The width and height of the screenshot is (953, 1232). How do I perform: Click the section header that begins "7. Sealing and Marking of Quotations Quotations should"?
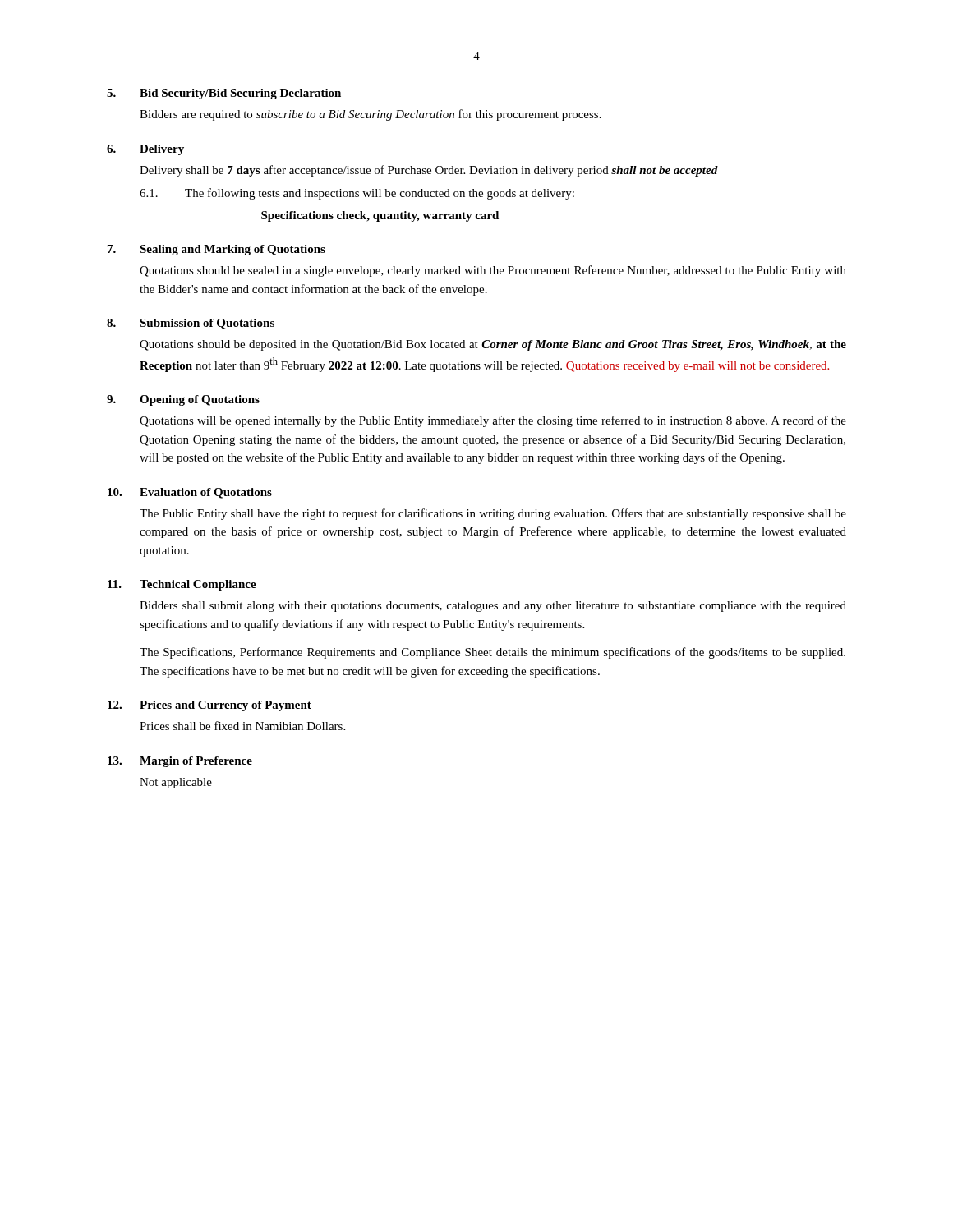click(x=476, y=270)
